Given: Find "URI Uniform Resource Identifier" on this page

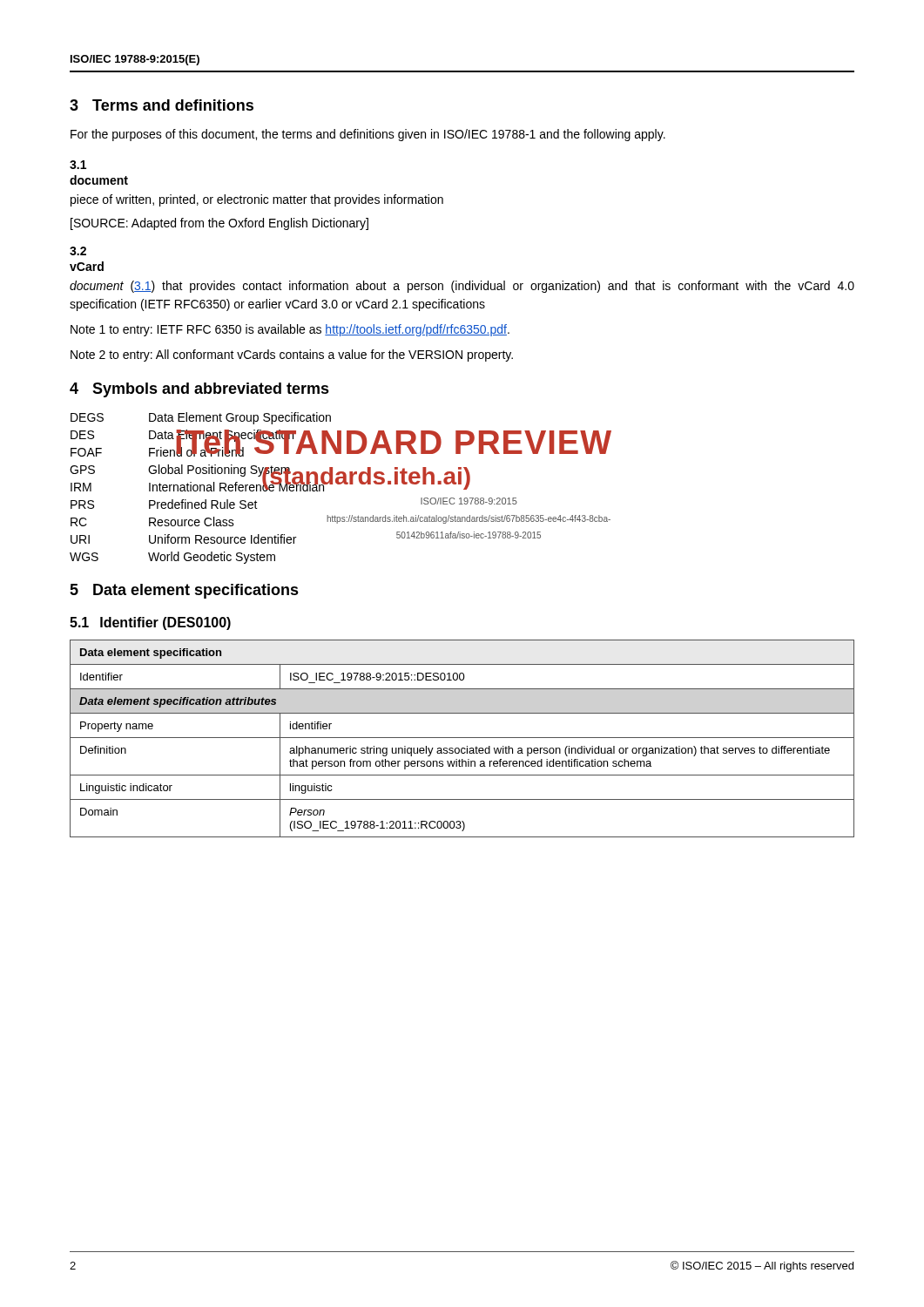Looking at the screenshot, I should 462,539.
